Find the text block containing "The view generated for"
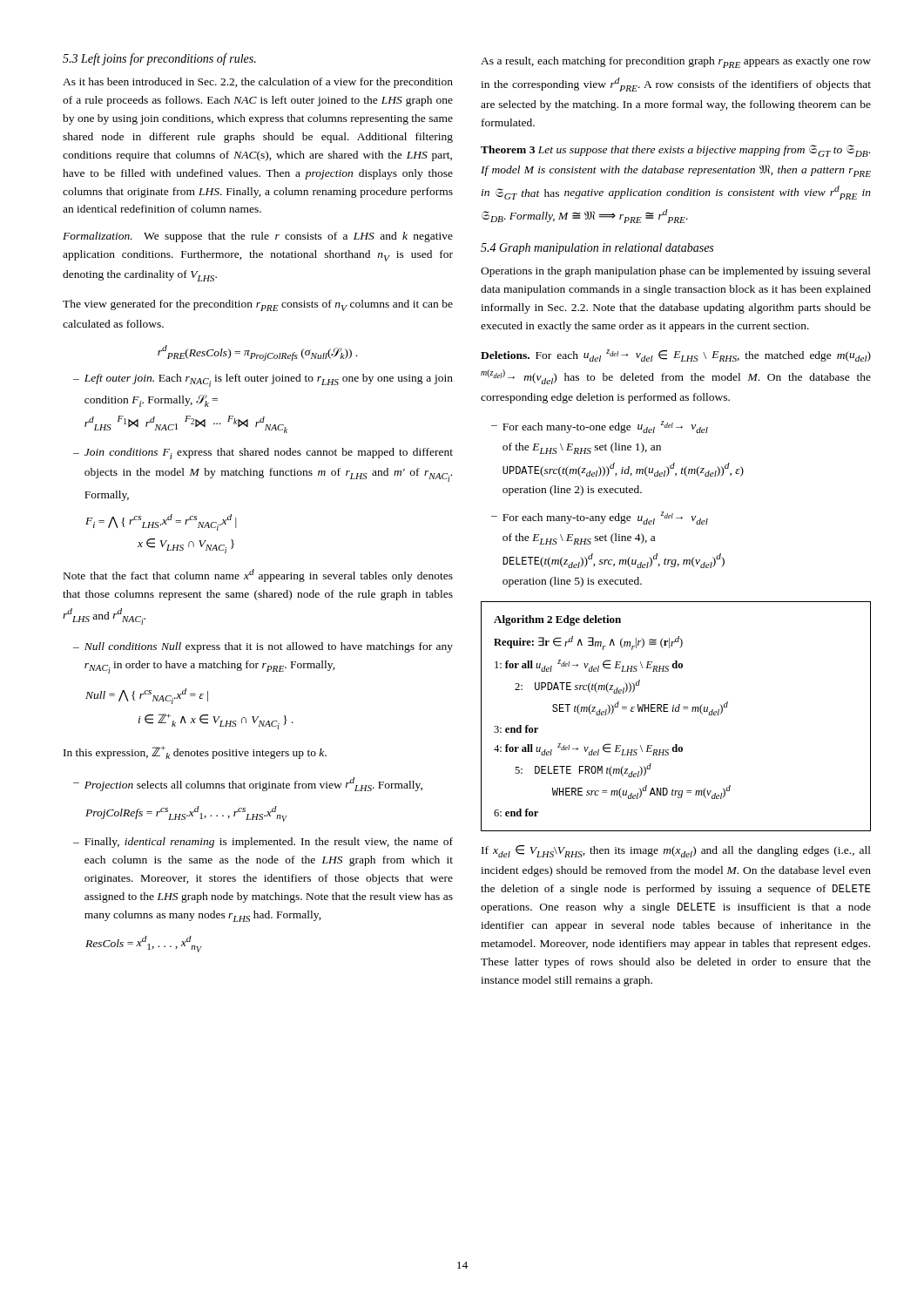The height and width of the screenshot is (1307, 924). 258,313
